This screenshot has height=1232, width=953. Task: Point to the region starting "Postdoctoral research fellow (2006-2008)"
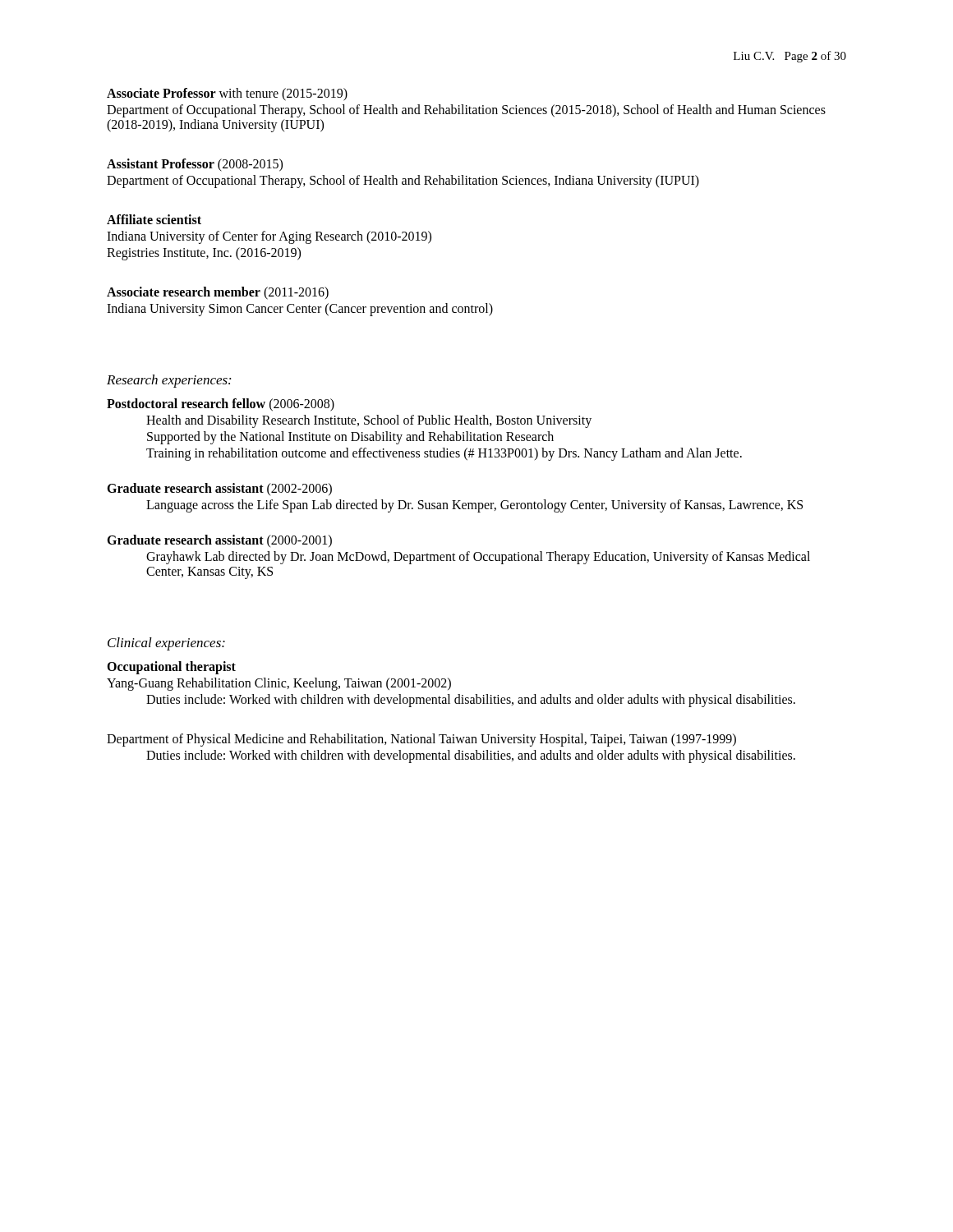(476, 429)
